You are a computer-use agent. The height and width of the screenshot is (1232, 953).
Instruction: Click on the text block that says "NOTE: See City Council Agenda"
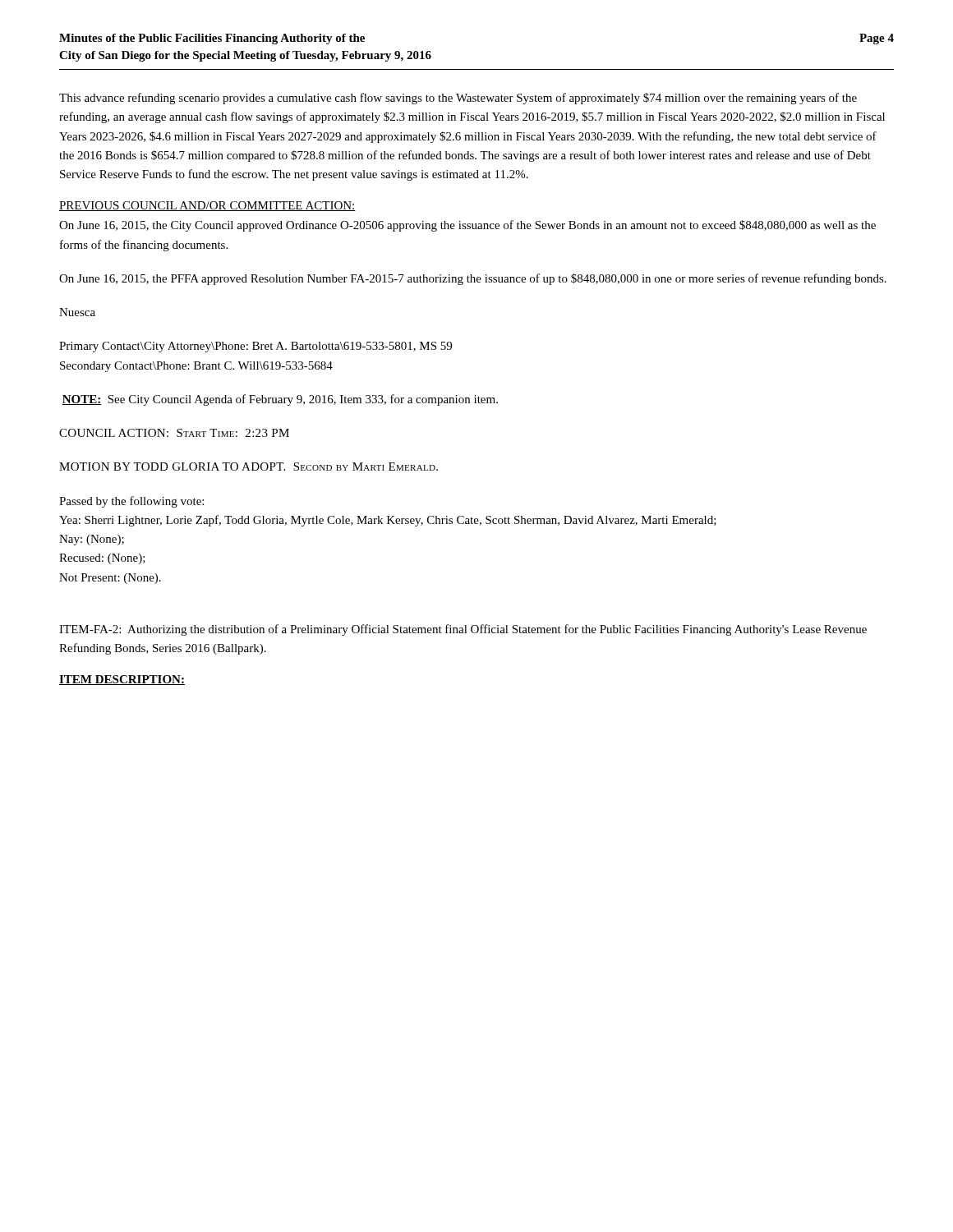pos(279,399)
